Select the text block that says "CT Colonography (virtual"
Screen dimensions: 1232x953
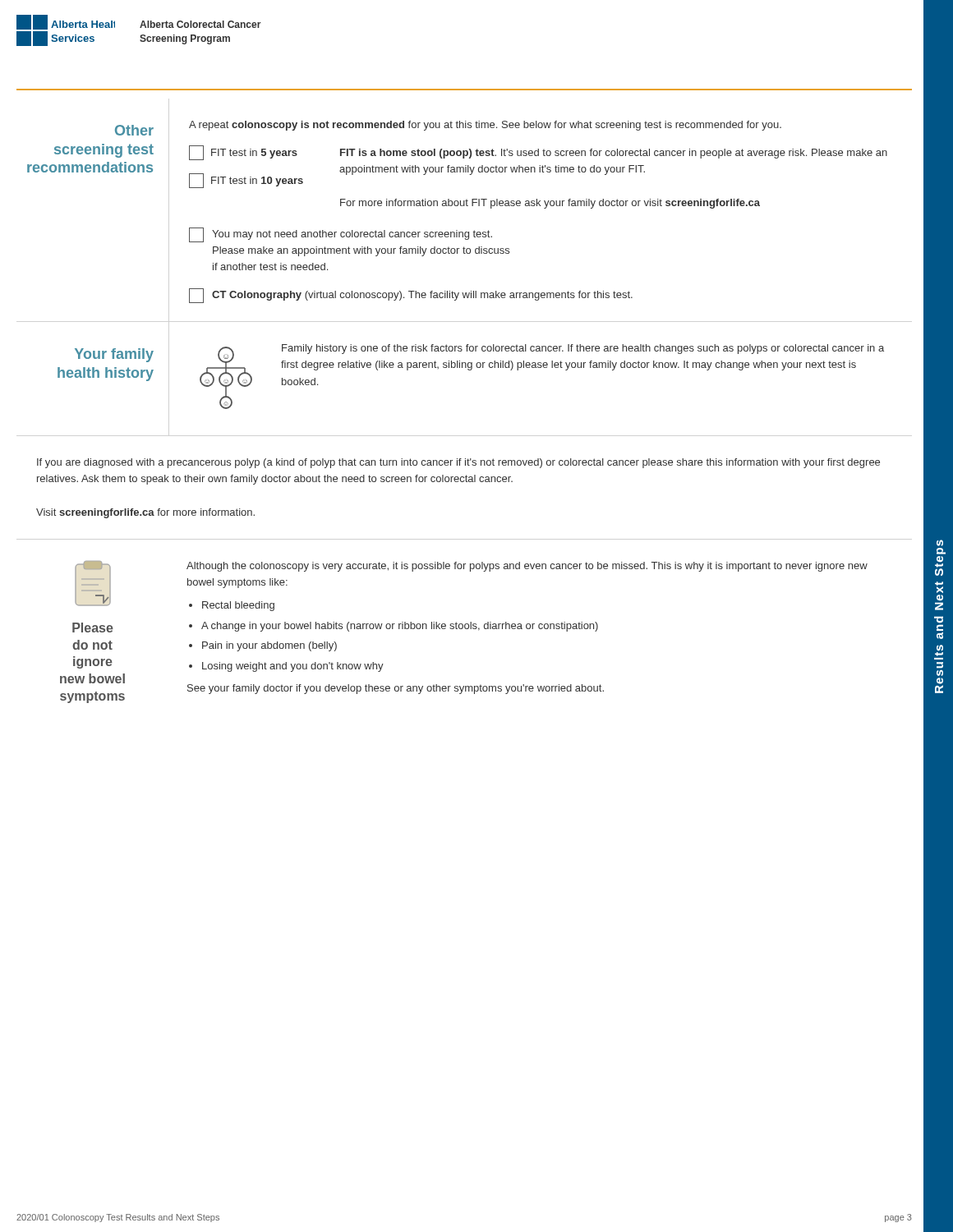423,295
